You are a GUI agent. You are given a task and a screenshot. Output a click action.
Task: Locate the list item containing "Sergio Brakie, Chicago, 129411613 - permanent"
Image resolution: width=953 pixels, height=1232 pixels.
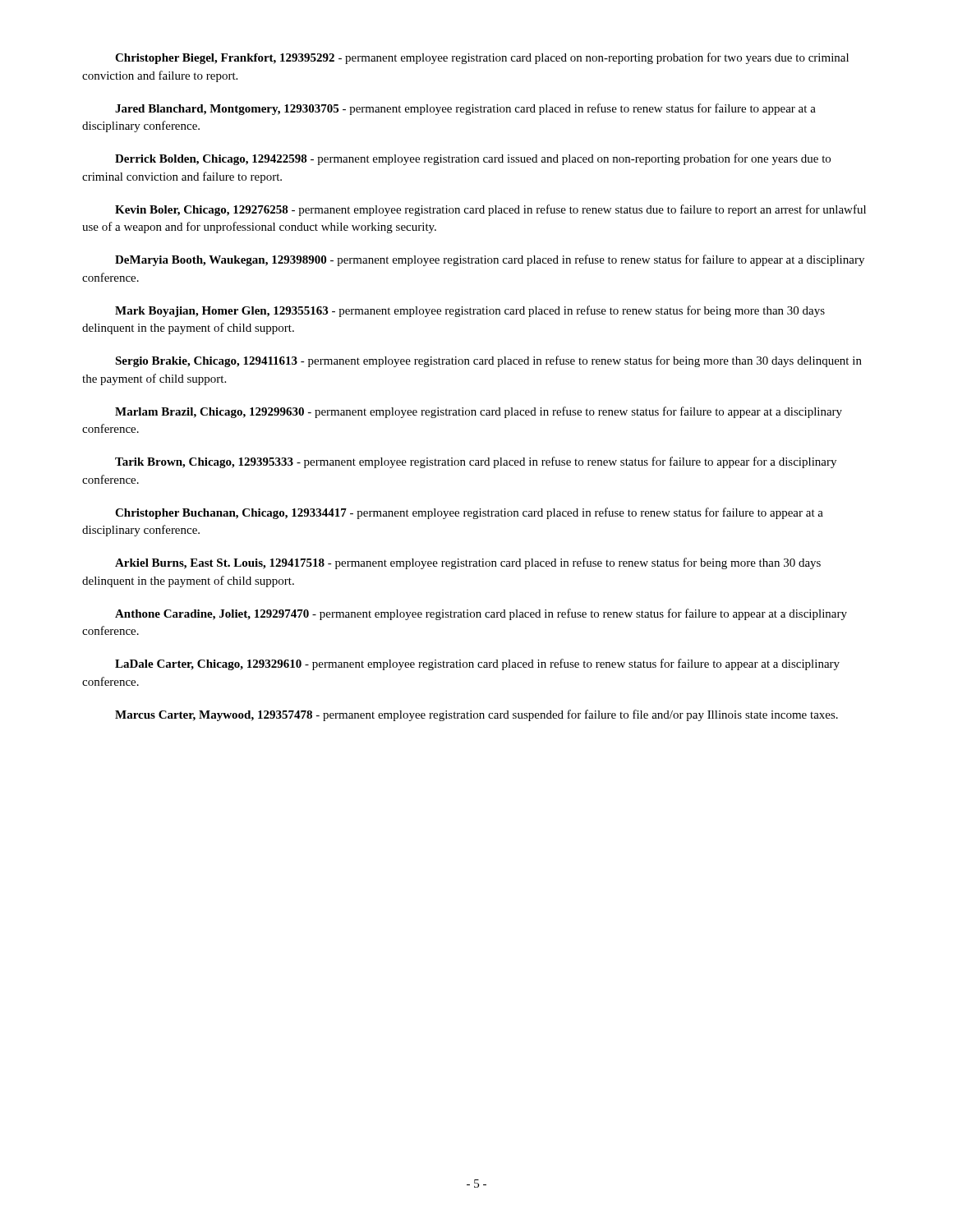[x=476, y=370]
